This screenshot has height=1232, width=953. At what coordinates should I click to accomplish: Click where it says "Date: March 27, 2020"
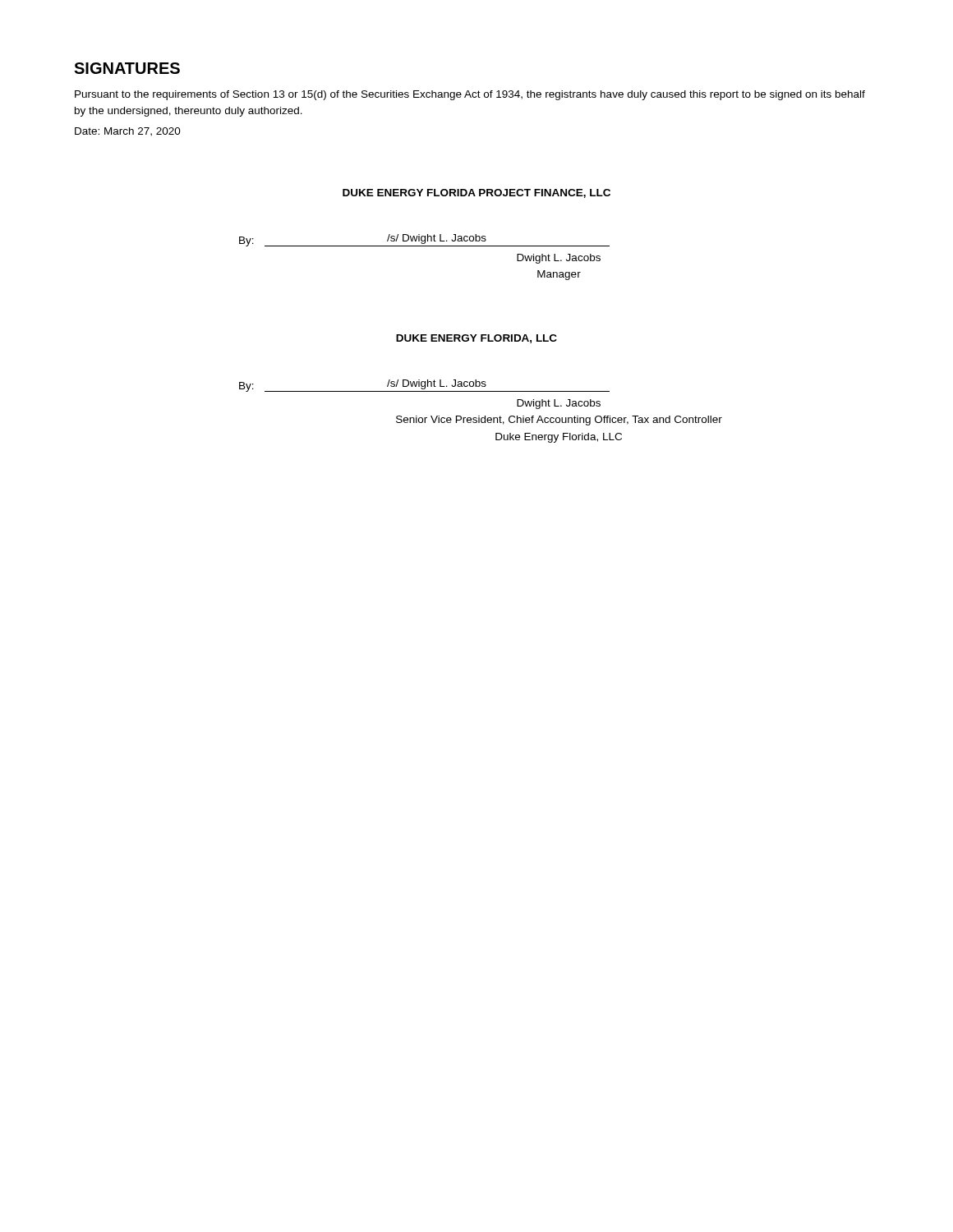(127, 131)
